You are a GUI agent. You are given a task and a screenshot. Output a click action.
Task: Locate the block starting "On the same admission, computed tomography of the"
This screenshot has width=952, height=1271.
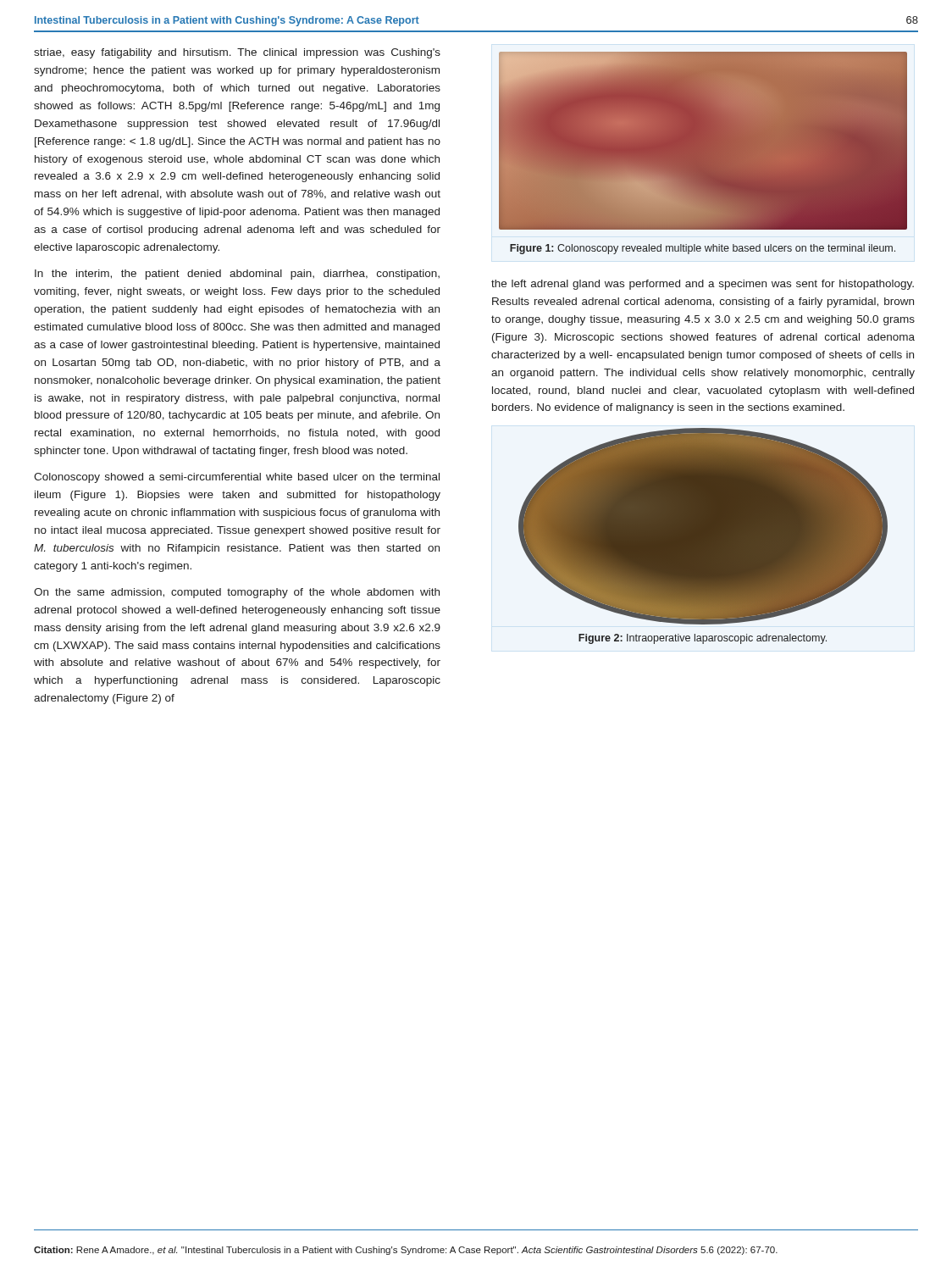(x=237, y=646)
